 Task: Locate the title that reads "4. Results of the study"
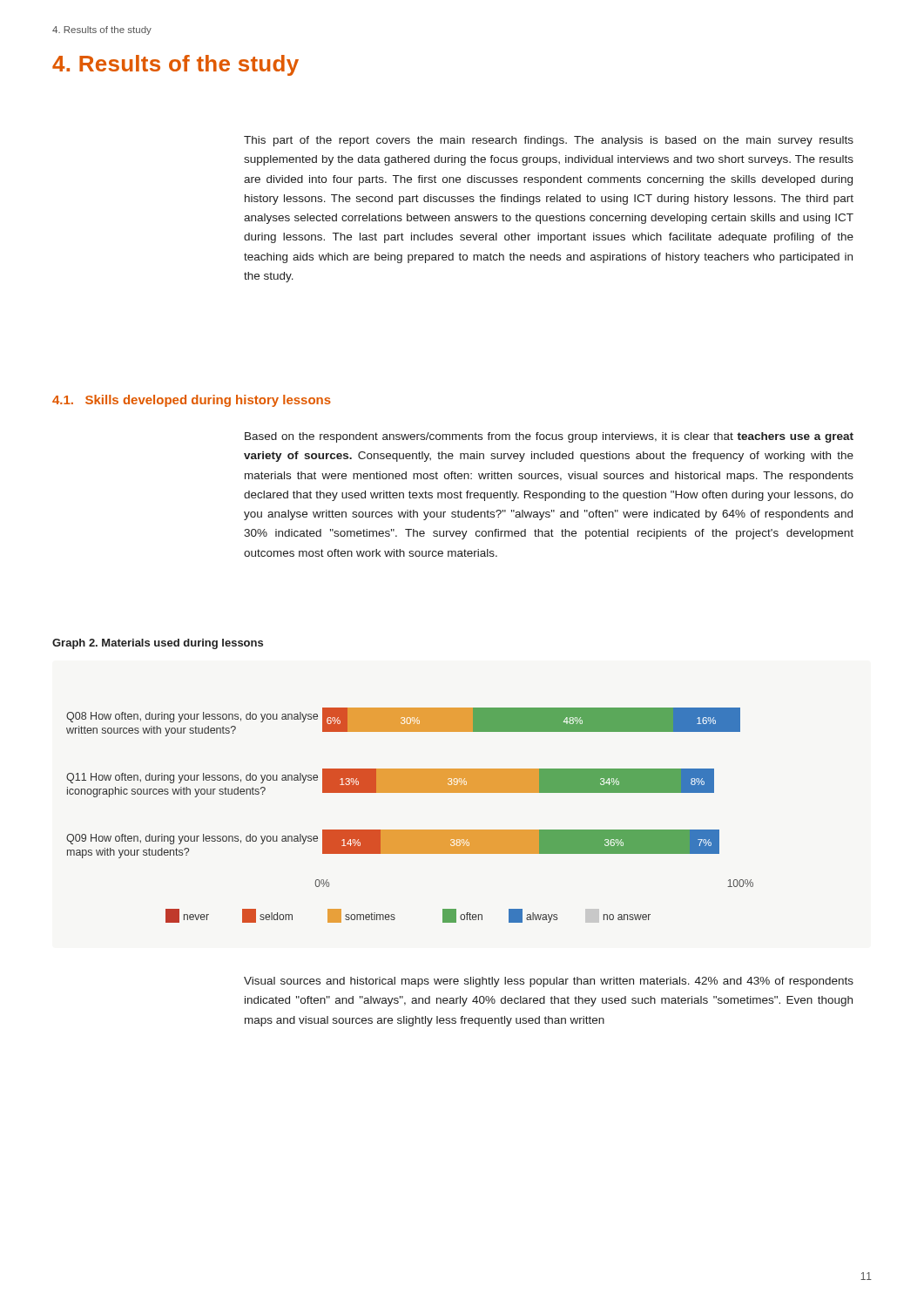[x=176, y=64]
